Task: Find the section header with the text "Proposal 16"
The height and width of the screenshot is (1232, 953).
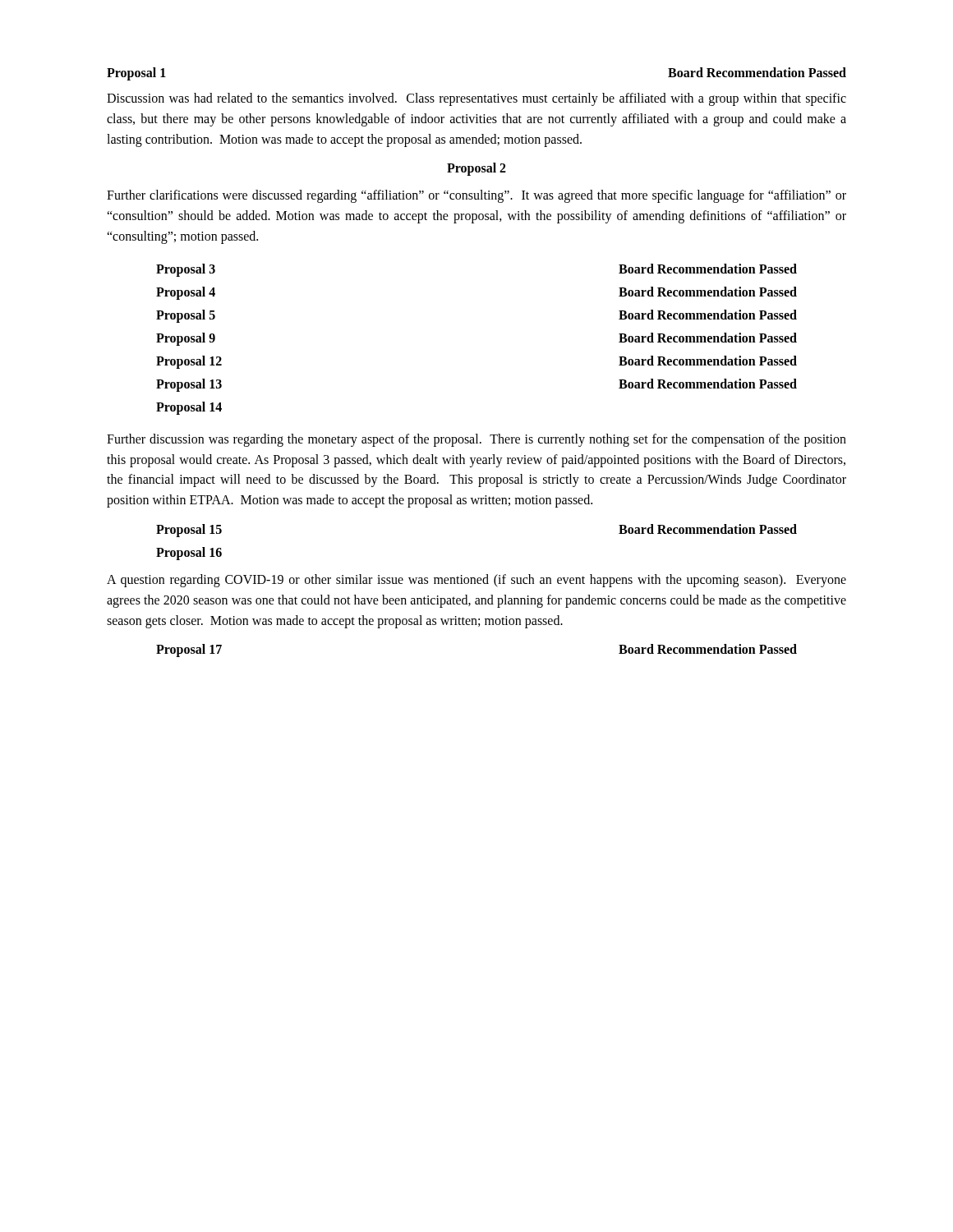Action: 189,552
